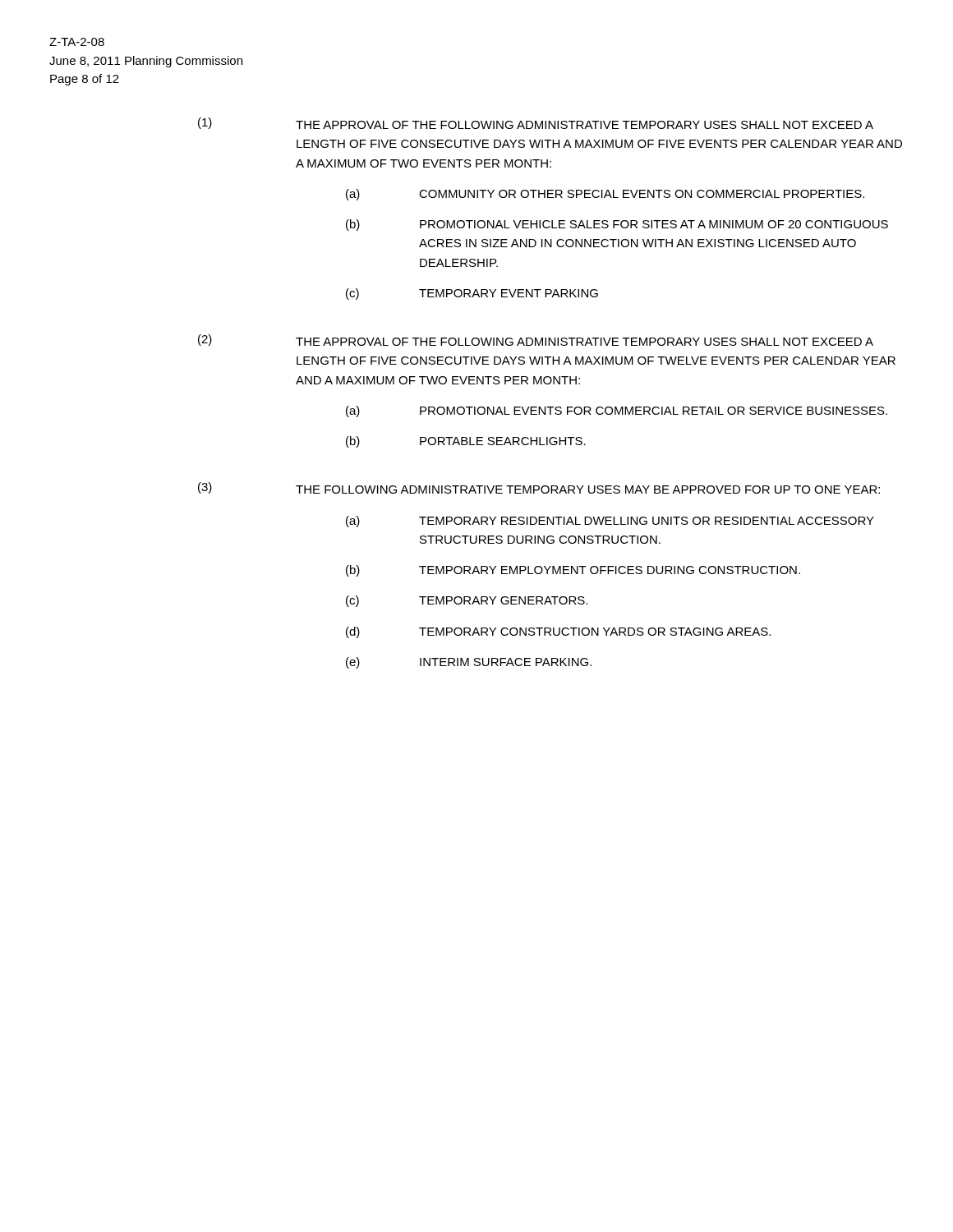Screen dimensions: 1232x953
Task: Select the list item that says "(d) TEMPORARY CONSTRUCTION YARDS"
Action: click(x=600, y=631)
